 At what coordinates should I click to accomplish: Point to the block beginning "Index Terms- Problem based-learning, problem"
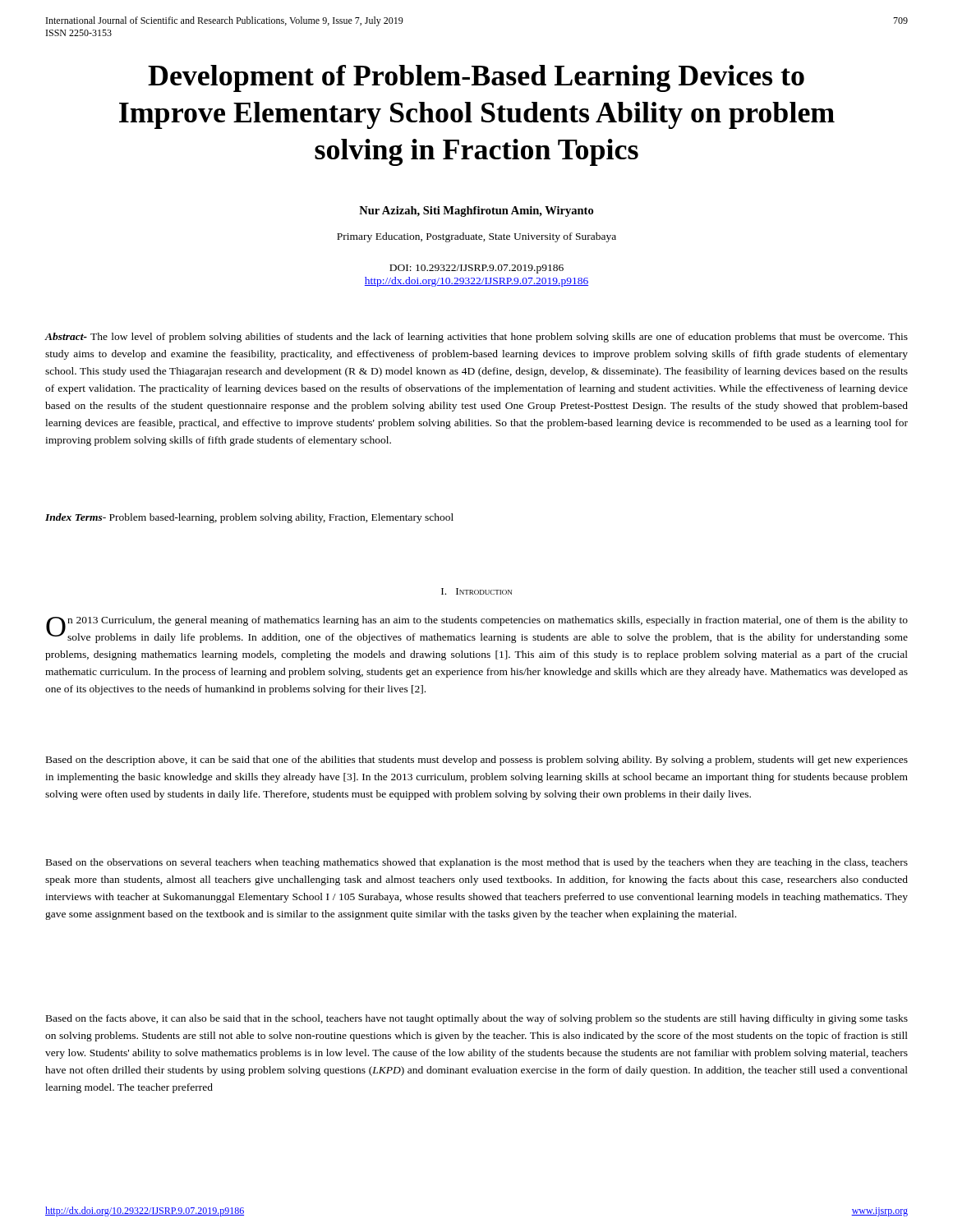(249, 517)
